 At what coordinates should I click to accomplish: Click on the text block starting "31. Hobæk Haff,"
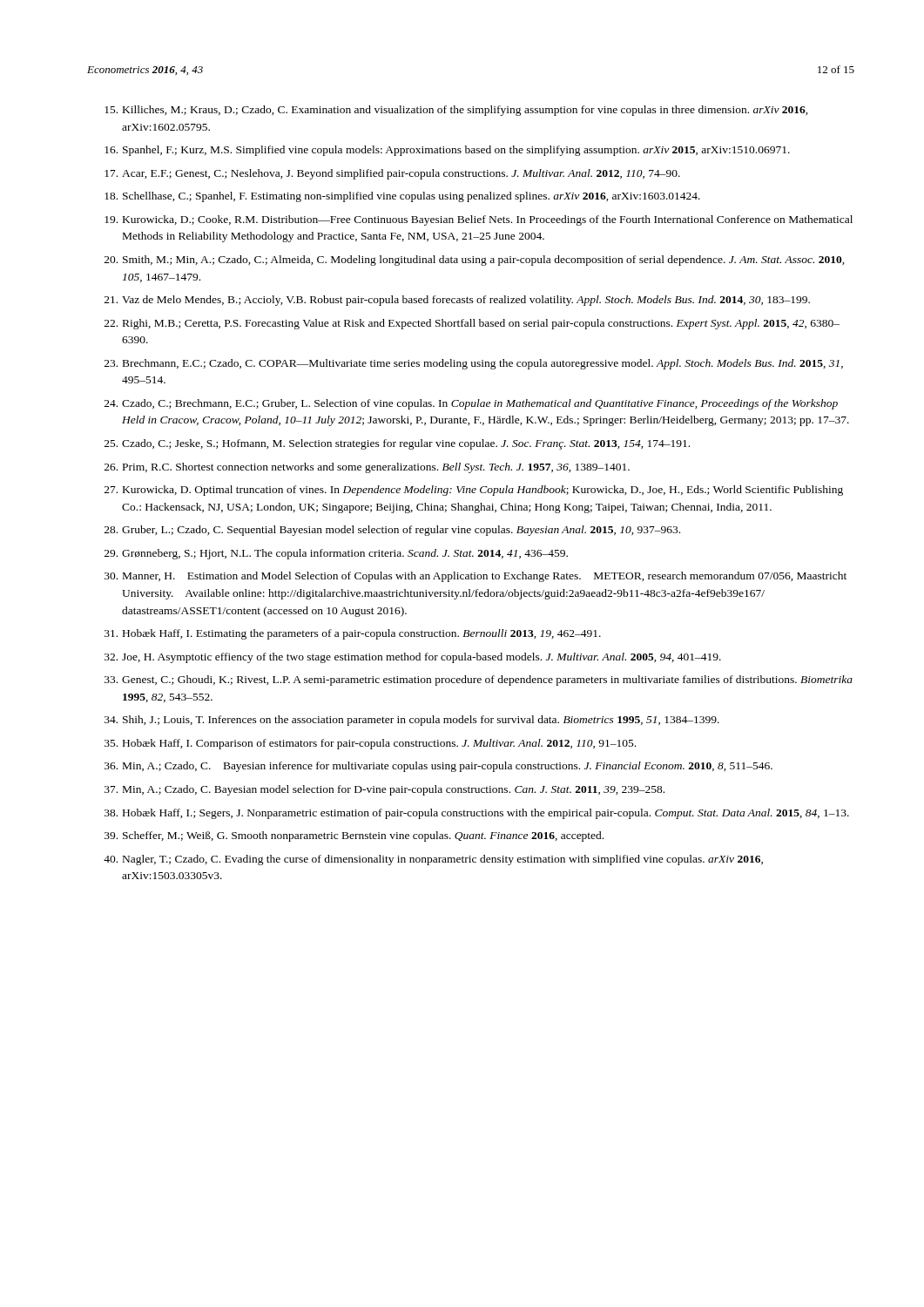coord(344,633)
